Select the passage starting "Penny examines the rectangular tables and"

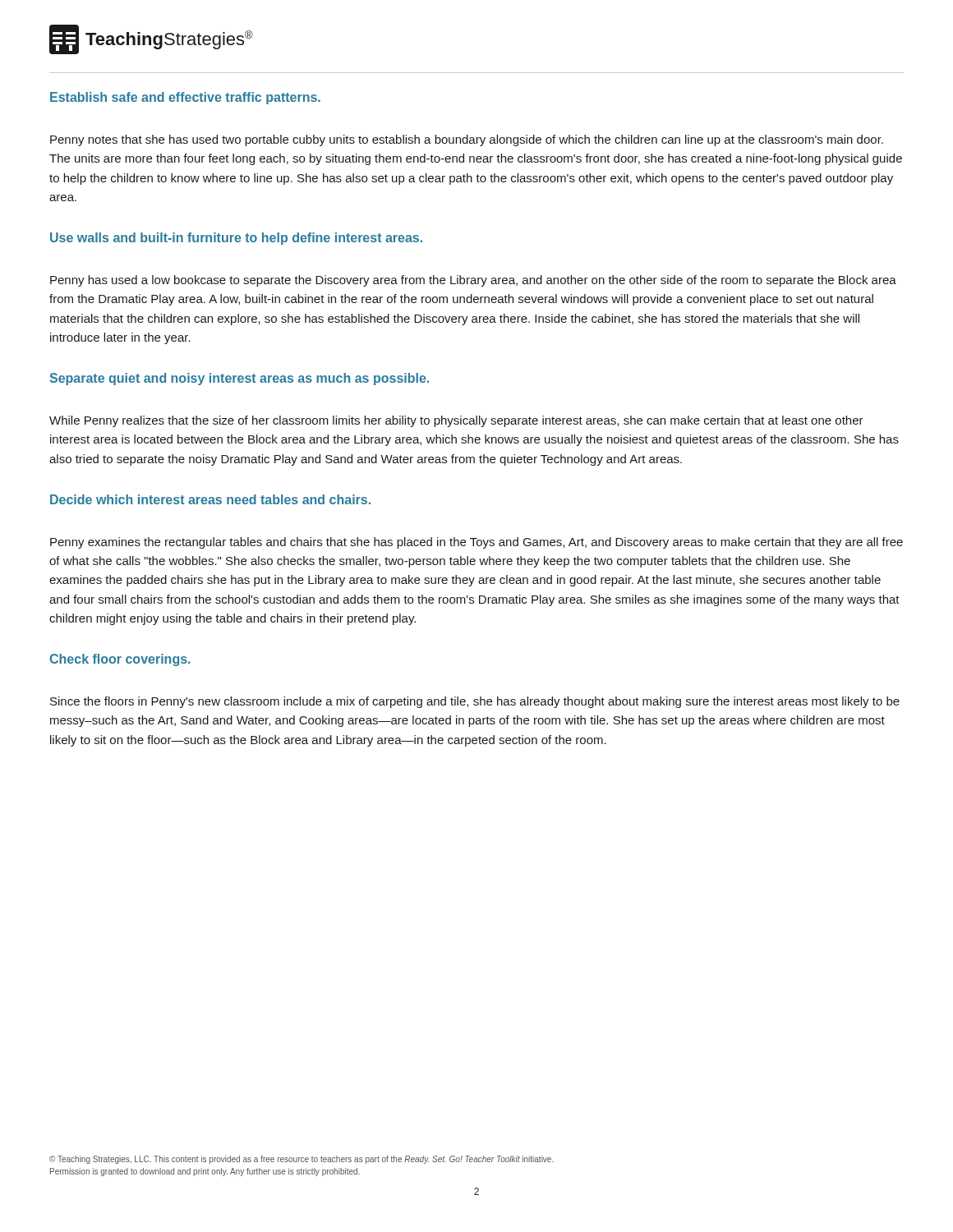(x=476, y=580)
